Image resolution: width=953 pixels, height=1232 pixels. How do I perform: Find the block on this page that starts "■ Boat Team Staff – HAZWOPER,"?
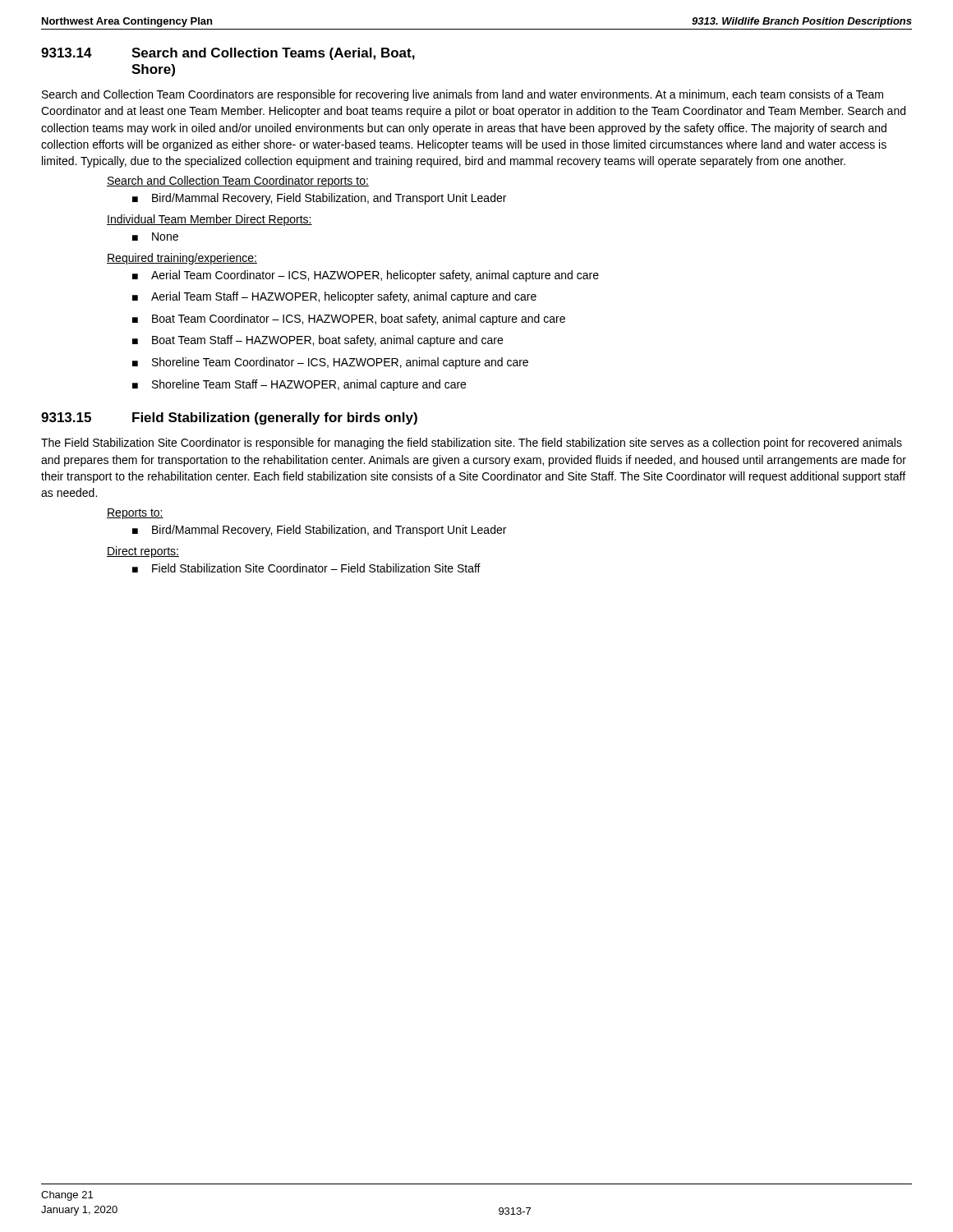pos(318,341)
